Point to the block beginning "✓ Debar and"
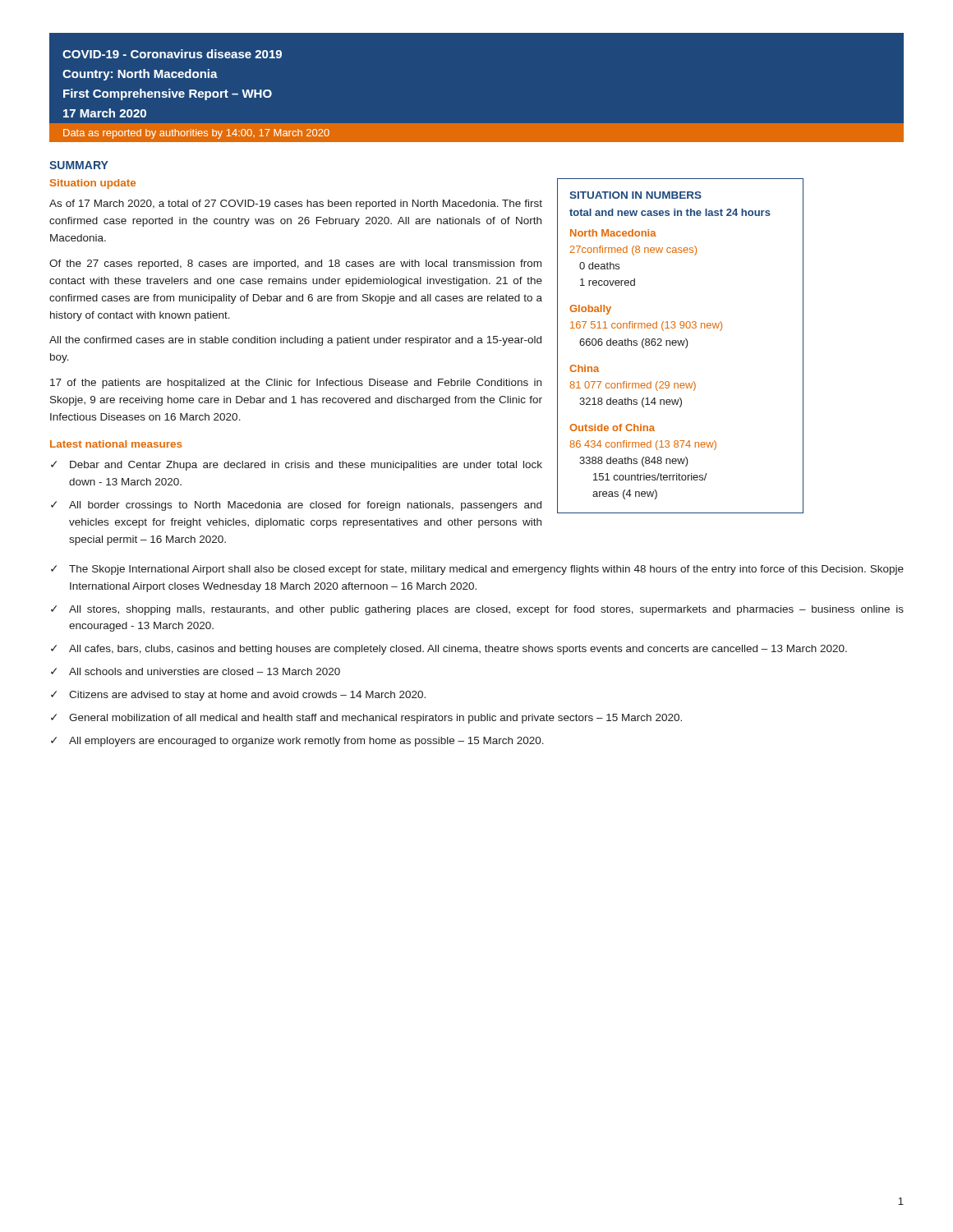Screen dimensions: 1232x953 pos(296,474)
